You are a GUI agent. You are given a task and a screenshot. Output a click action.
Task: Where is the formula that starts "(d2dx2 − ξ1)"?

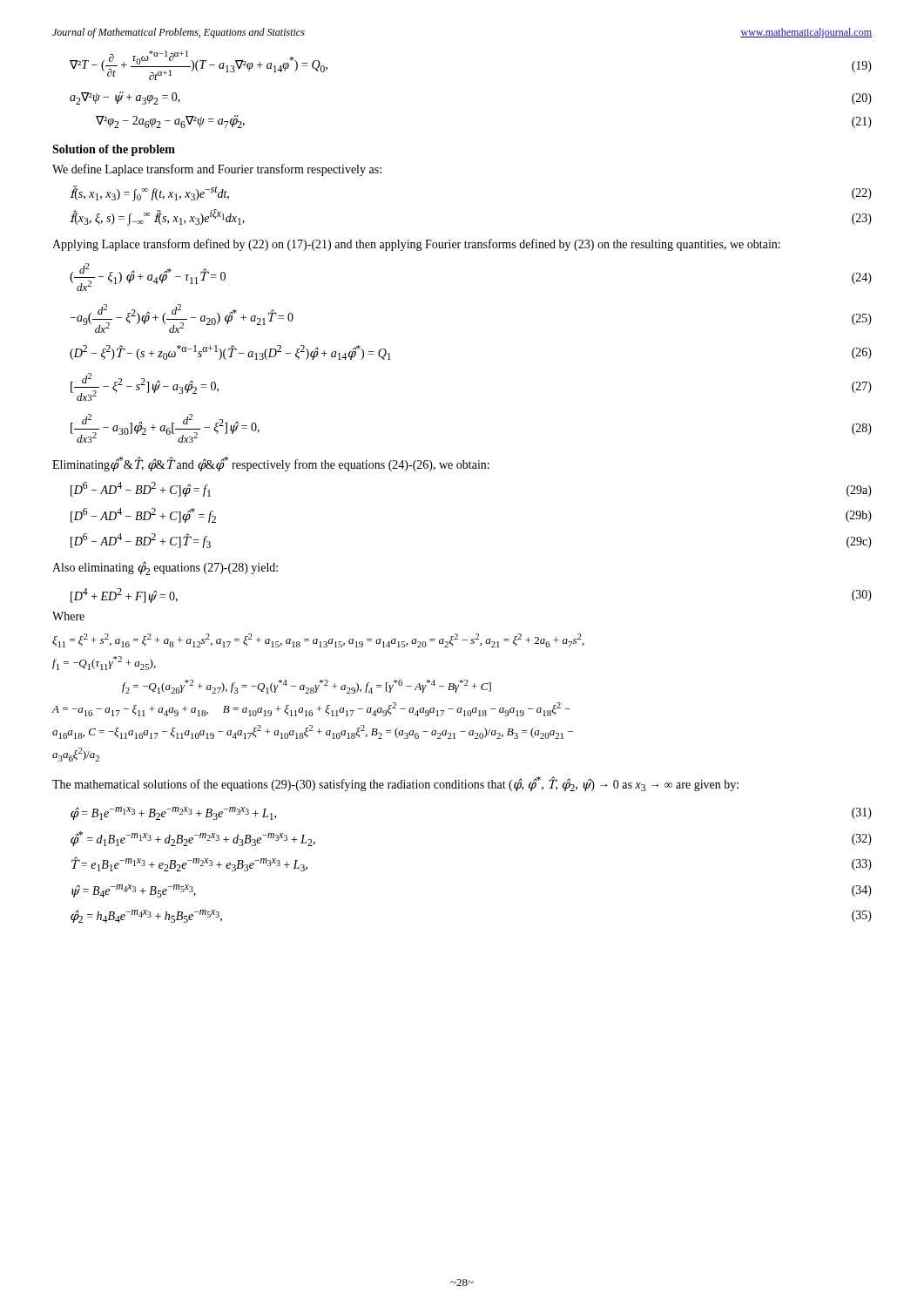pos(130,277)
